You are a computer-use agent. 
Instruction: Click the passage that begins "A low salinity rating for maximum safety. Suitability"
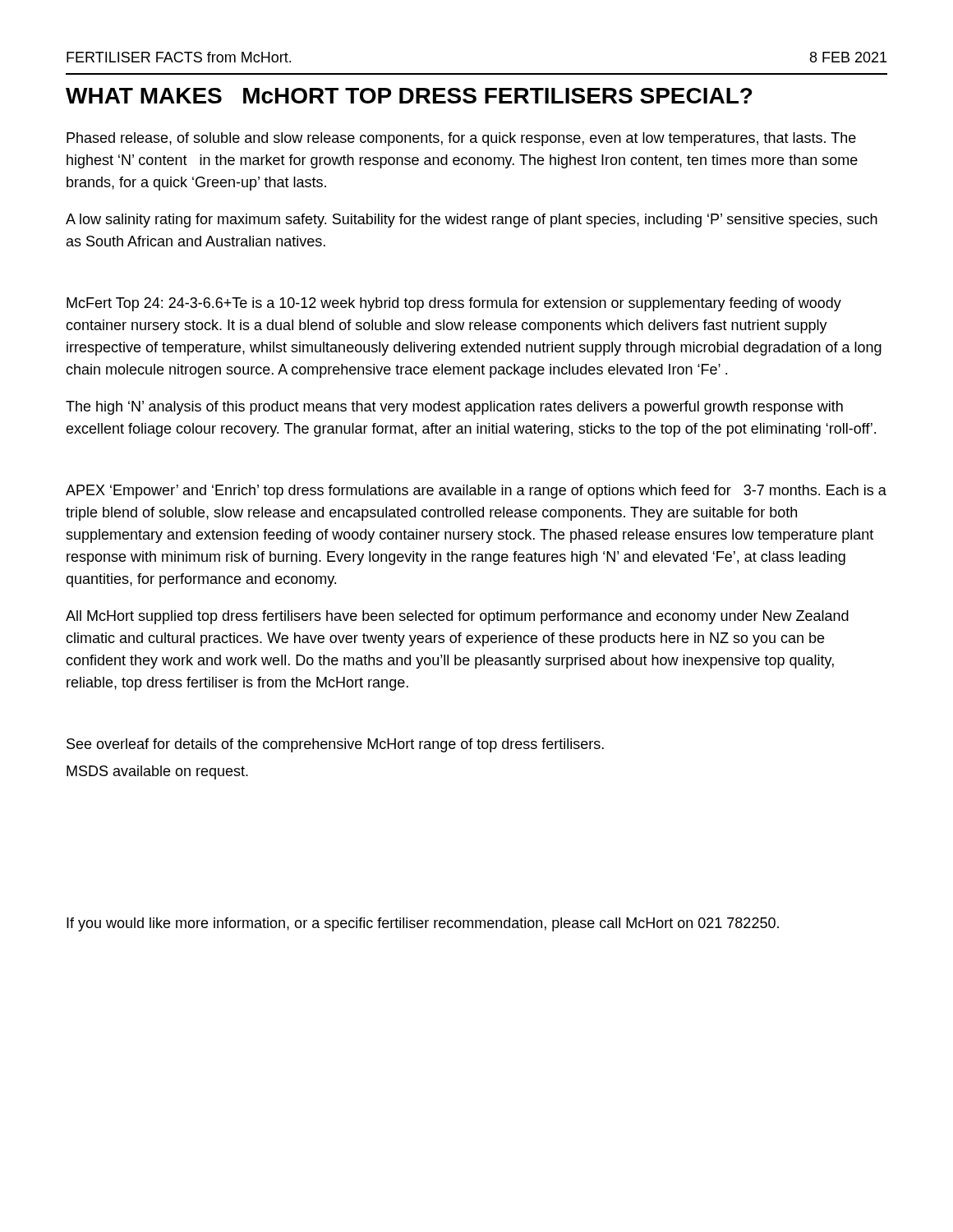coord(472,230)
